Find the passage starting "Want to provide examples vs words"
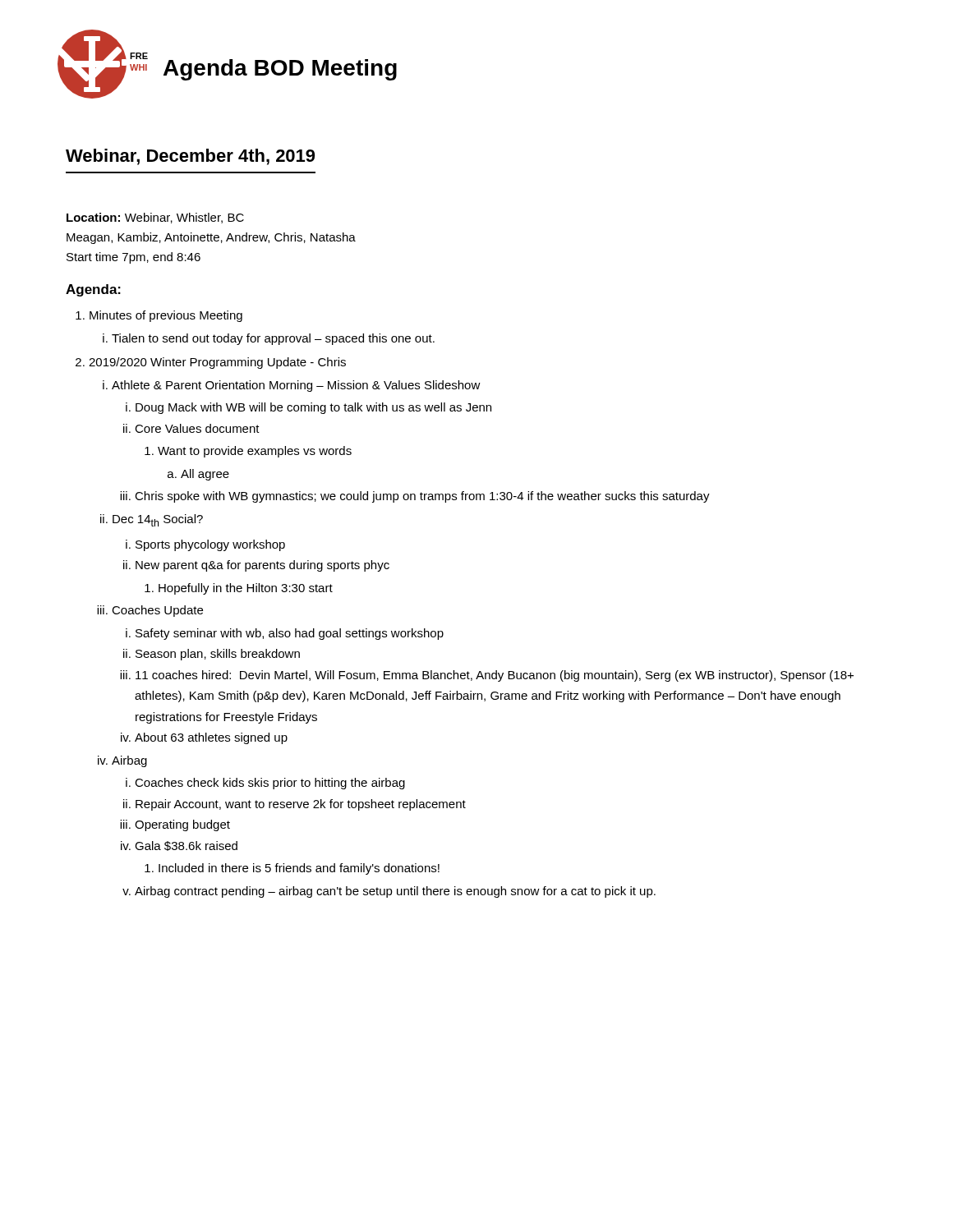 (x=255, y=452)
